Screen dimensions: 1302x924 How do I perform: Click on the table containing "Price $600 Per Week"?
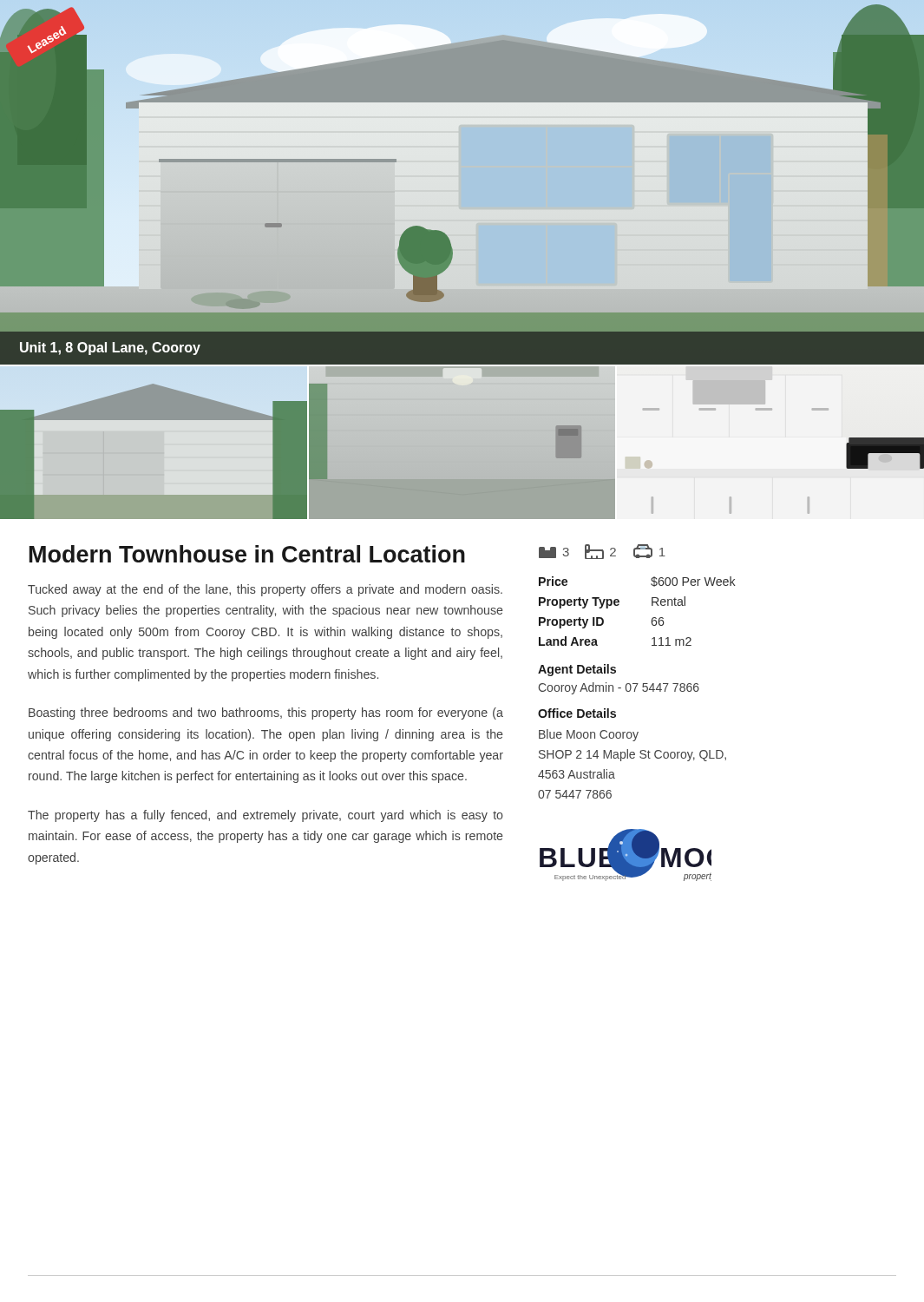click(717, 611)
